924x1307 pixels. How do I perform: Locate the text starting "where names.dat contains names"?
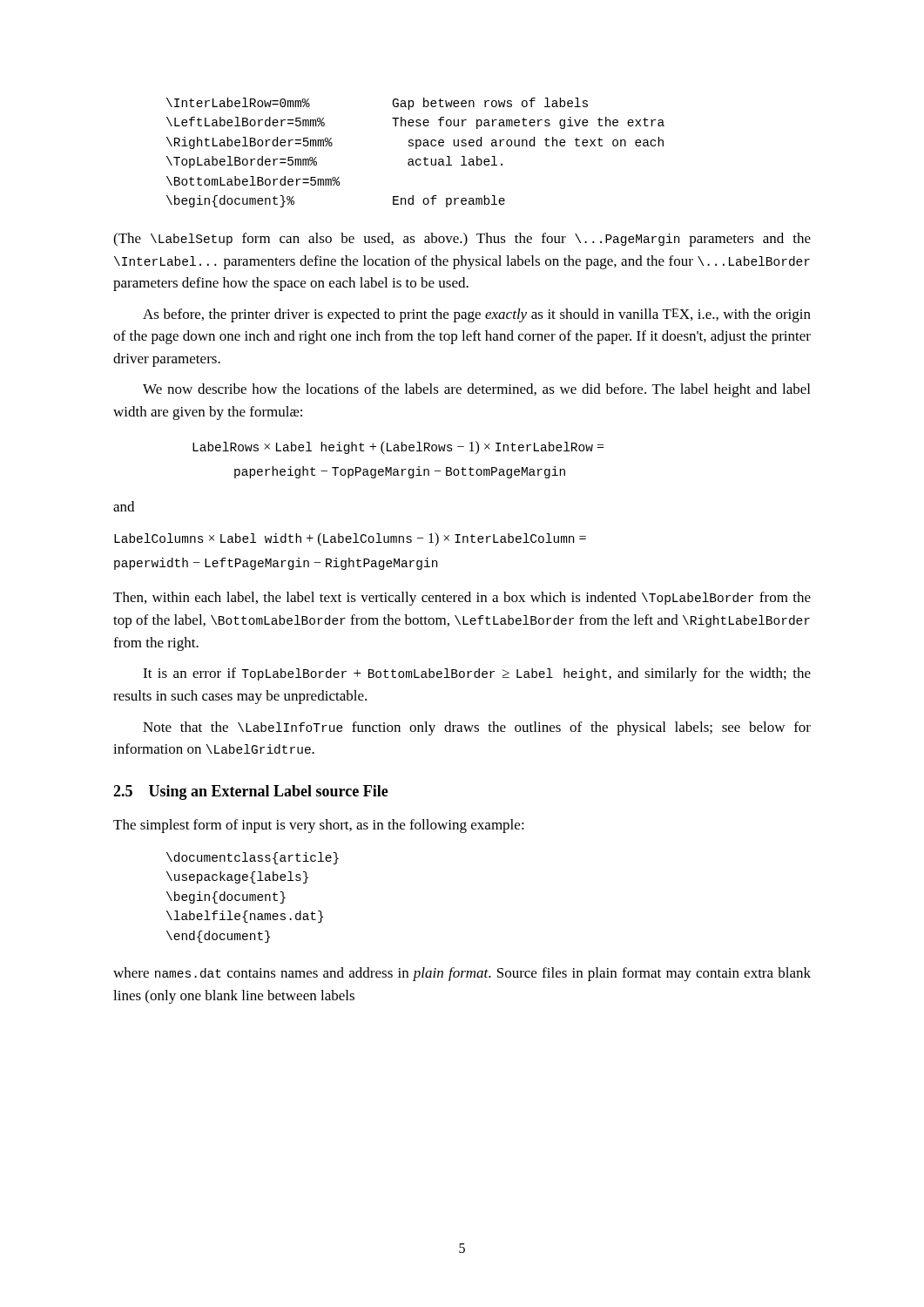tap(462, 984)
